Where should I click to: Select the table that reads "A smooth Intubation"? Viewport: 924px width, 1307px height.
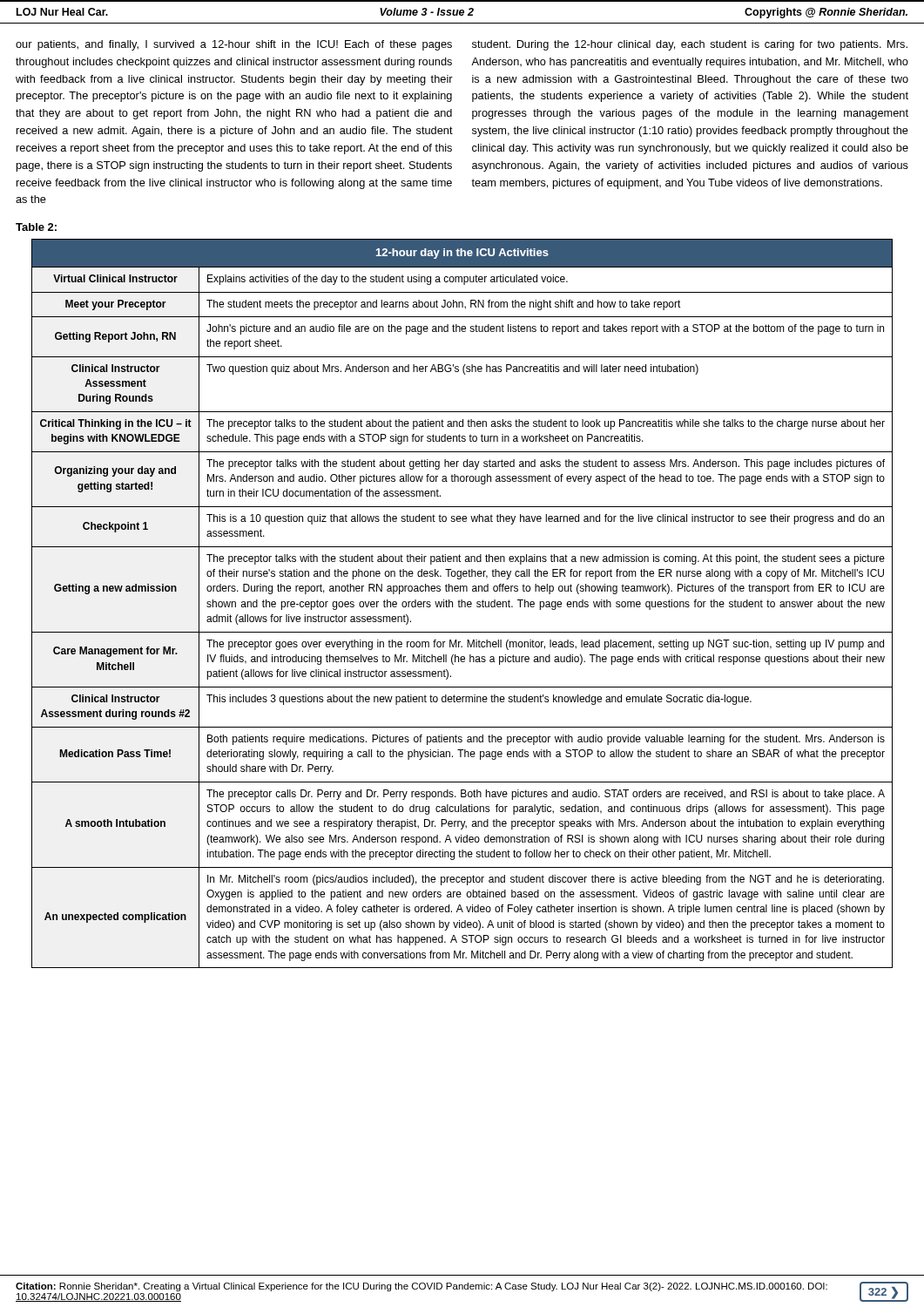(462, 604)
